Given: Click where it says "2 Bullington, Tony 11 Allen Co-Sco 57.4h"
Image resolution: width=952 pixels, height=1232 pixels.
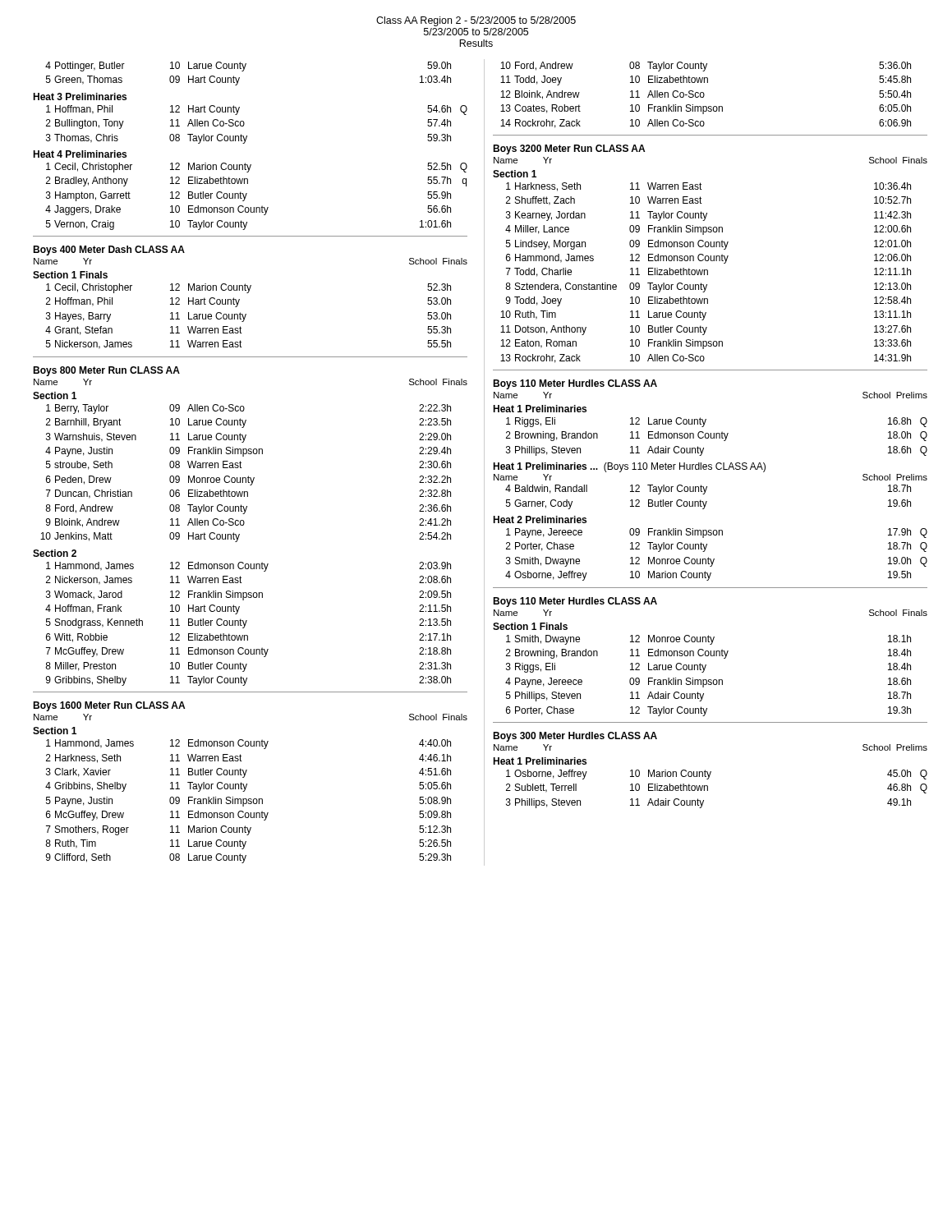Looking at the screenshot, I should tap(242, 124).
